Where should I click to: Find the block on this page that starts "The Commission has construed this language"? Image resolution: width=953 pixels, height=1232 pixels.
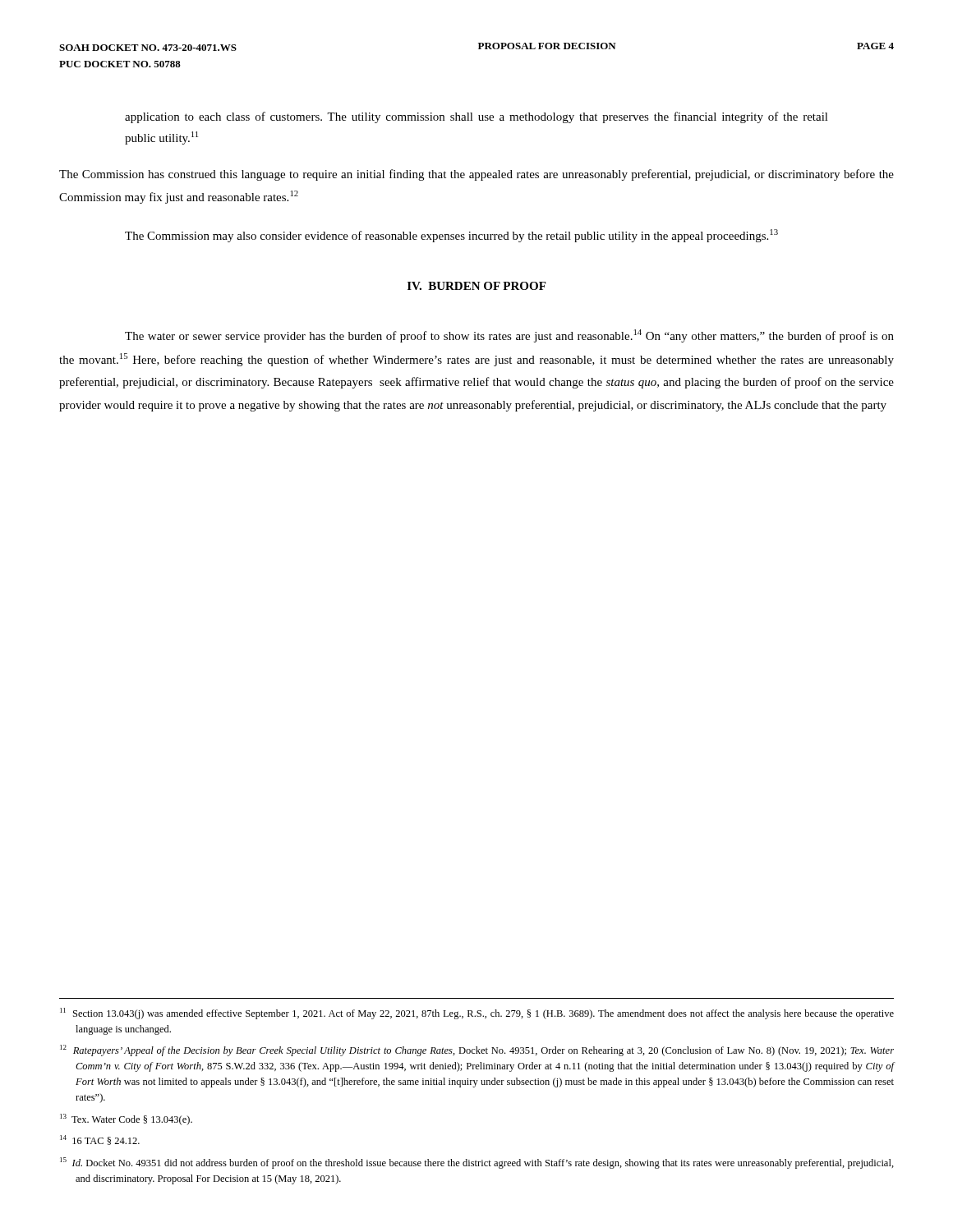[x=476, y=186]
